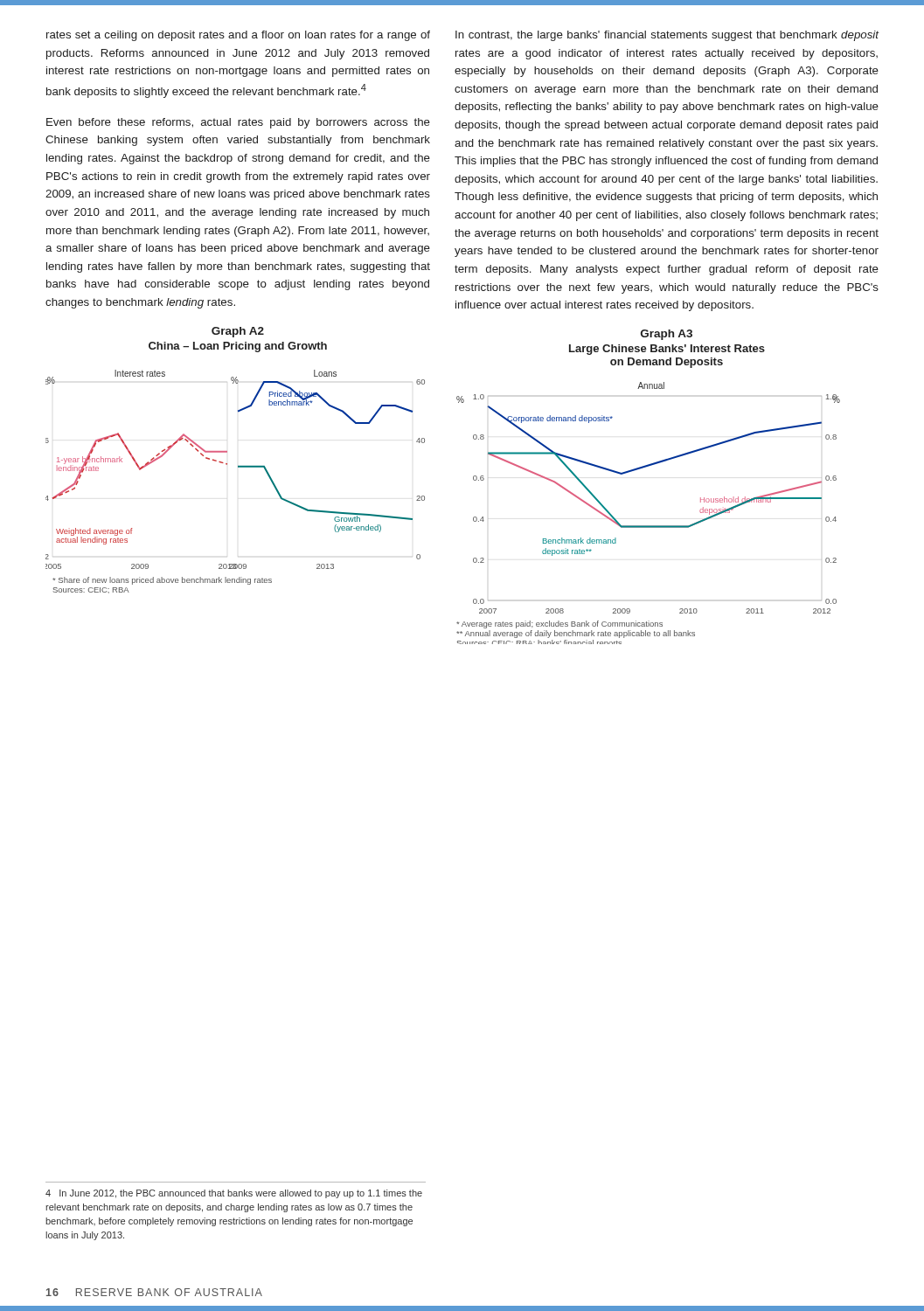The height and width of the screenshot is (1311, 924).
Task: Click where it says "Graph A2"
Action: pyautogui.click(x=238, y=330)
